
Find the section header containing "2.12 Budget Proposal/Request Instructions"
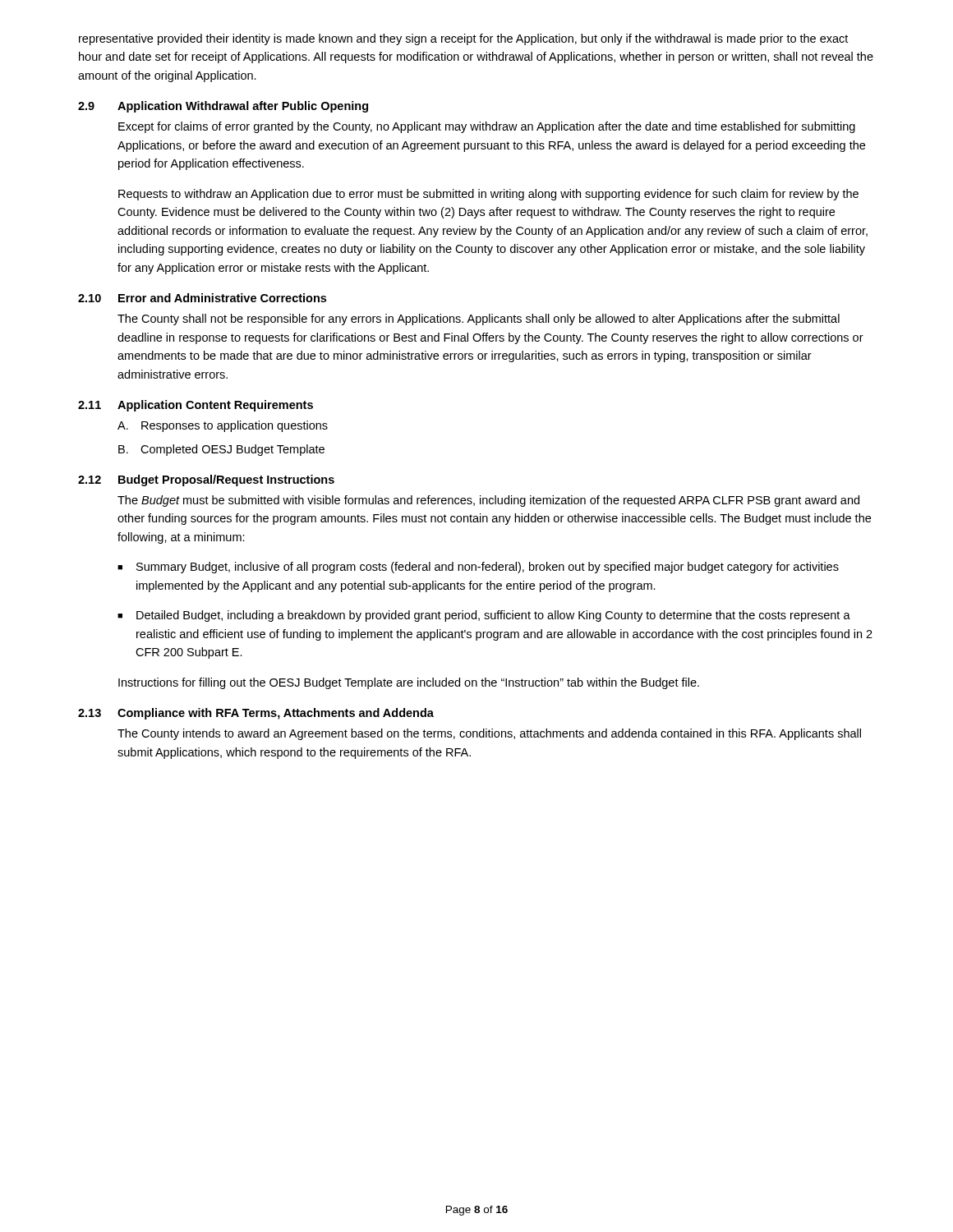tap(206, 480)
